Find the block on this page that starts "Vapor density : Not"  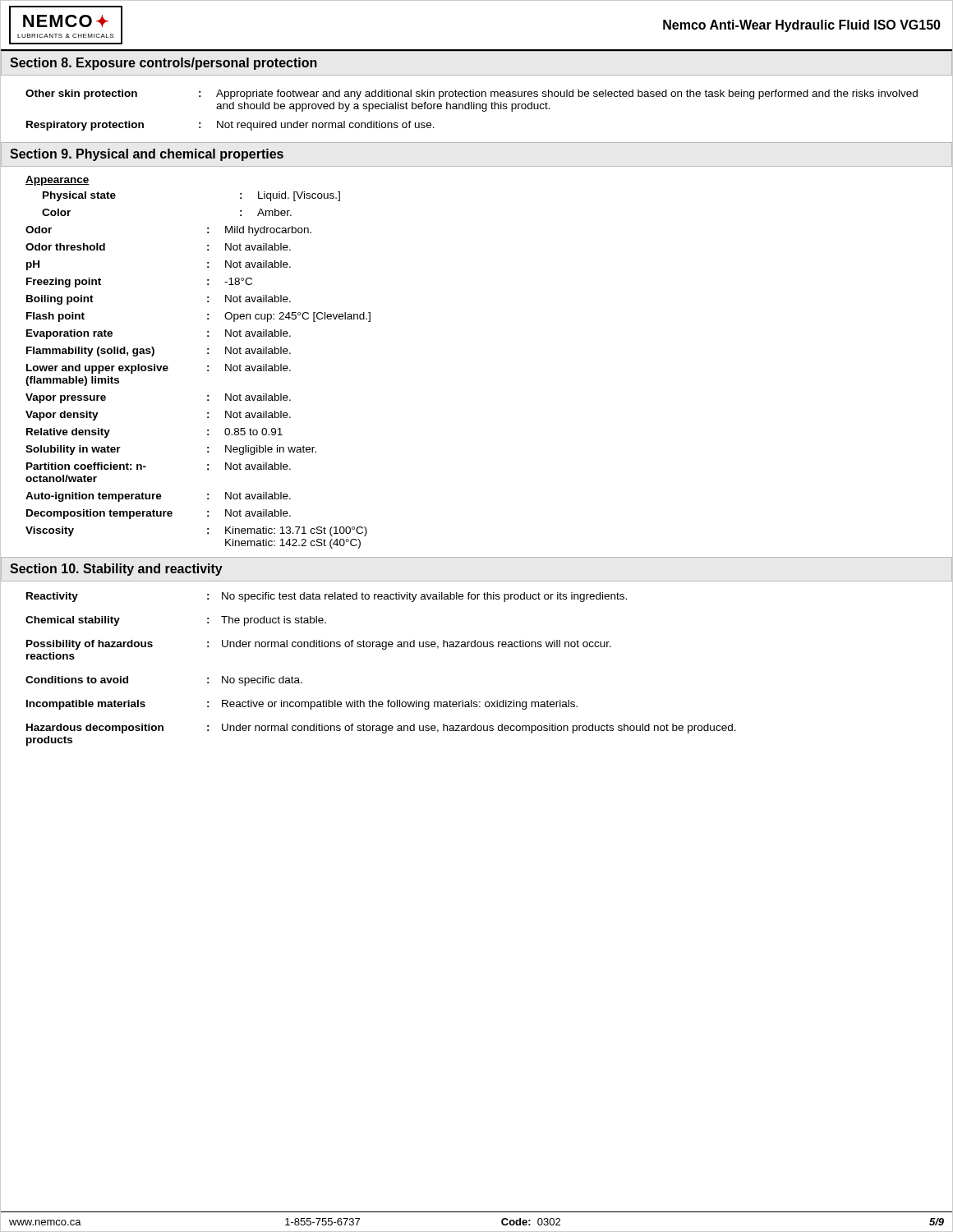[64, 415]
